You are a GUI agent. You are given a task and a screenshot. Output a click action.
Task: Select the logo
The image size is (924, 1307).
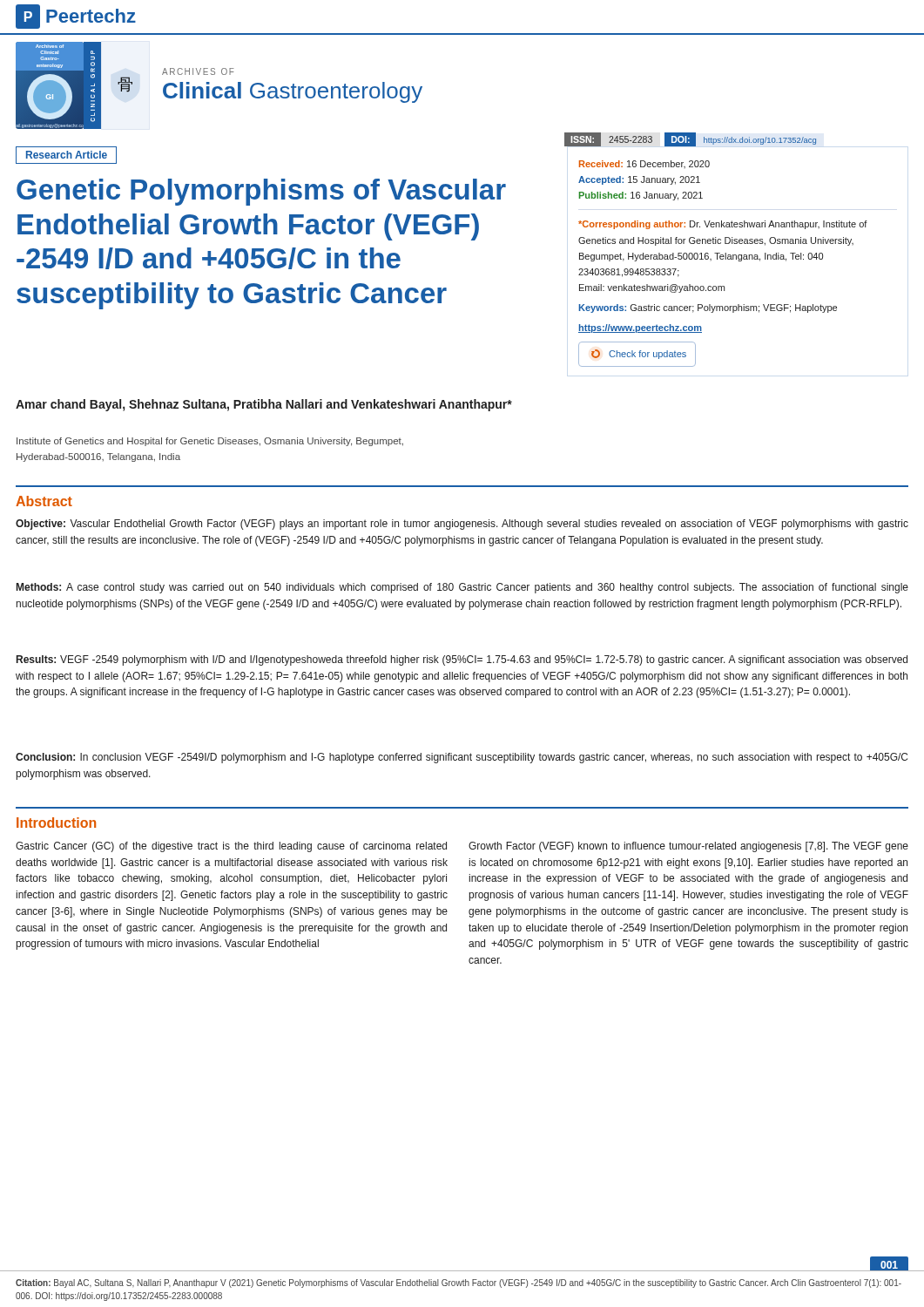pyautogui.click(x=281, y=85)
